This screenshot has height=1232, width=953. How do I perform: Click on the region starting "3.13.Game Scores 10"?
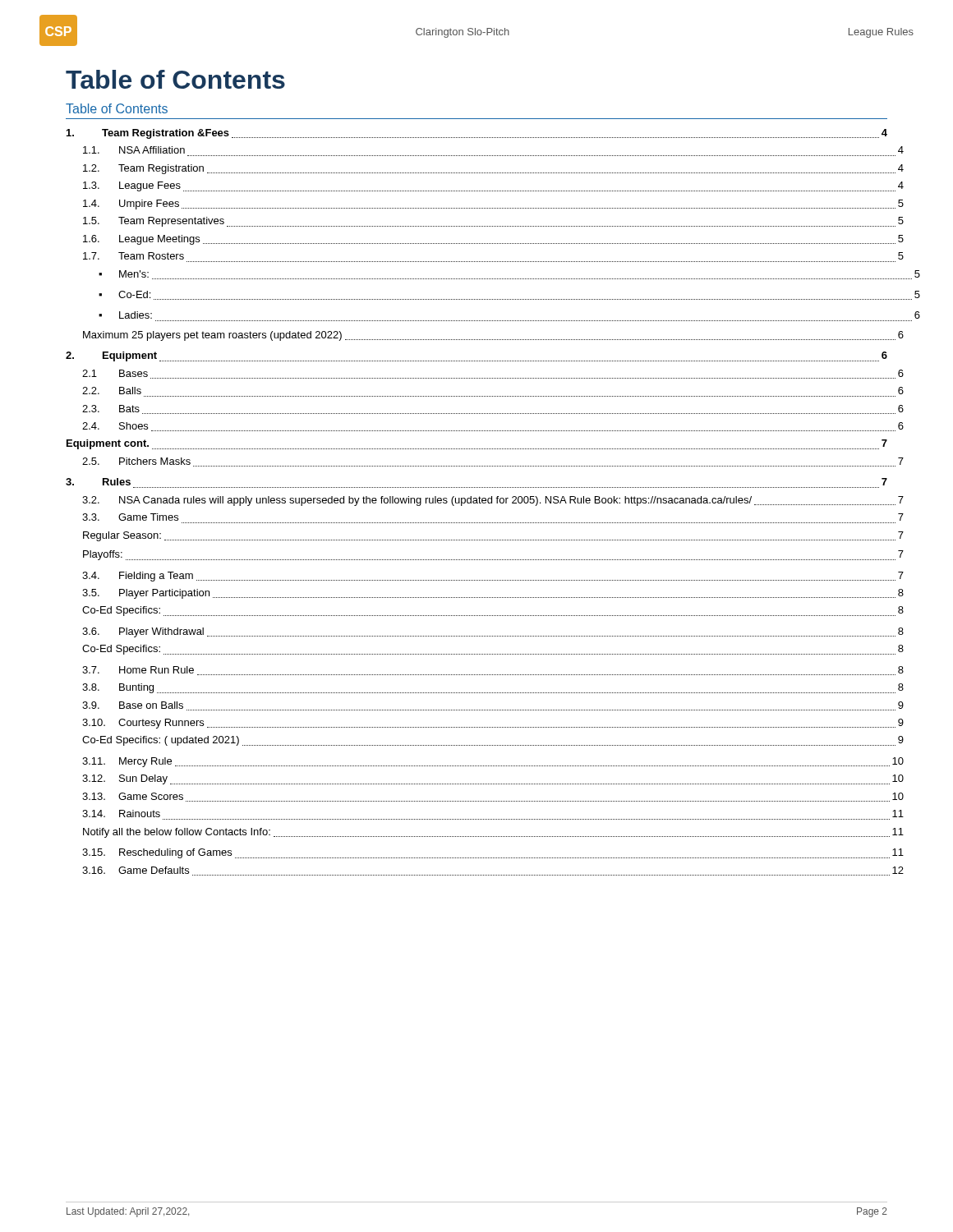(476, 796)
